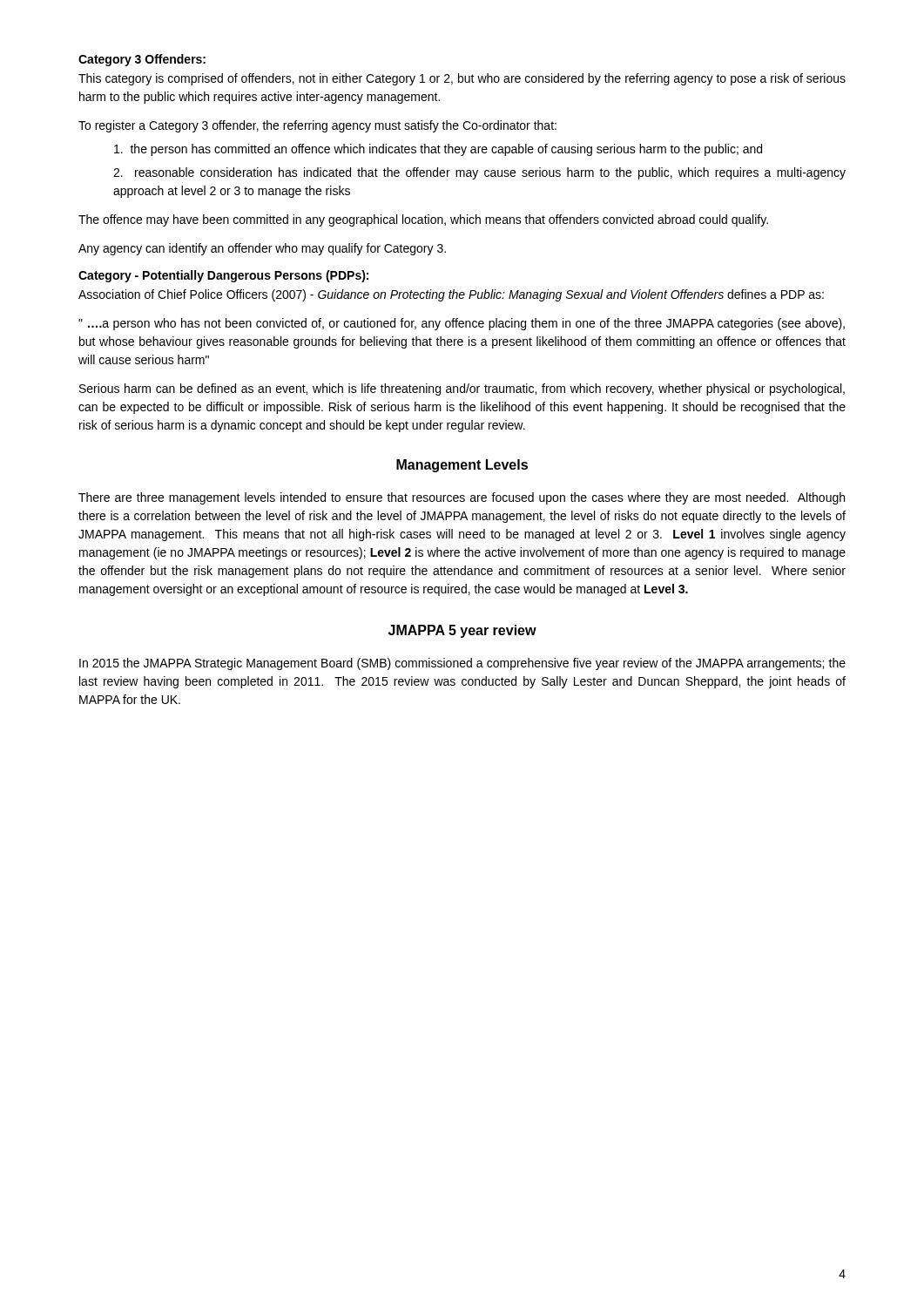924x1307 pixels.
Task: Click on the text starting "" ….a person"
Action: [462, 342]
